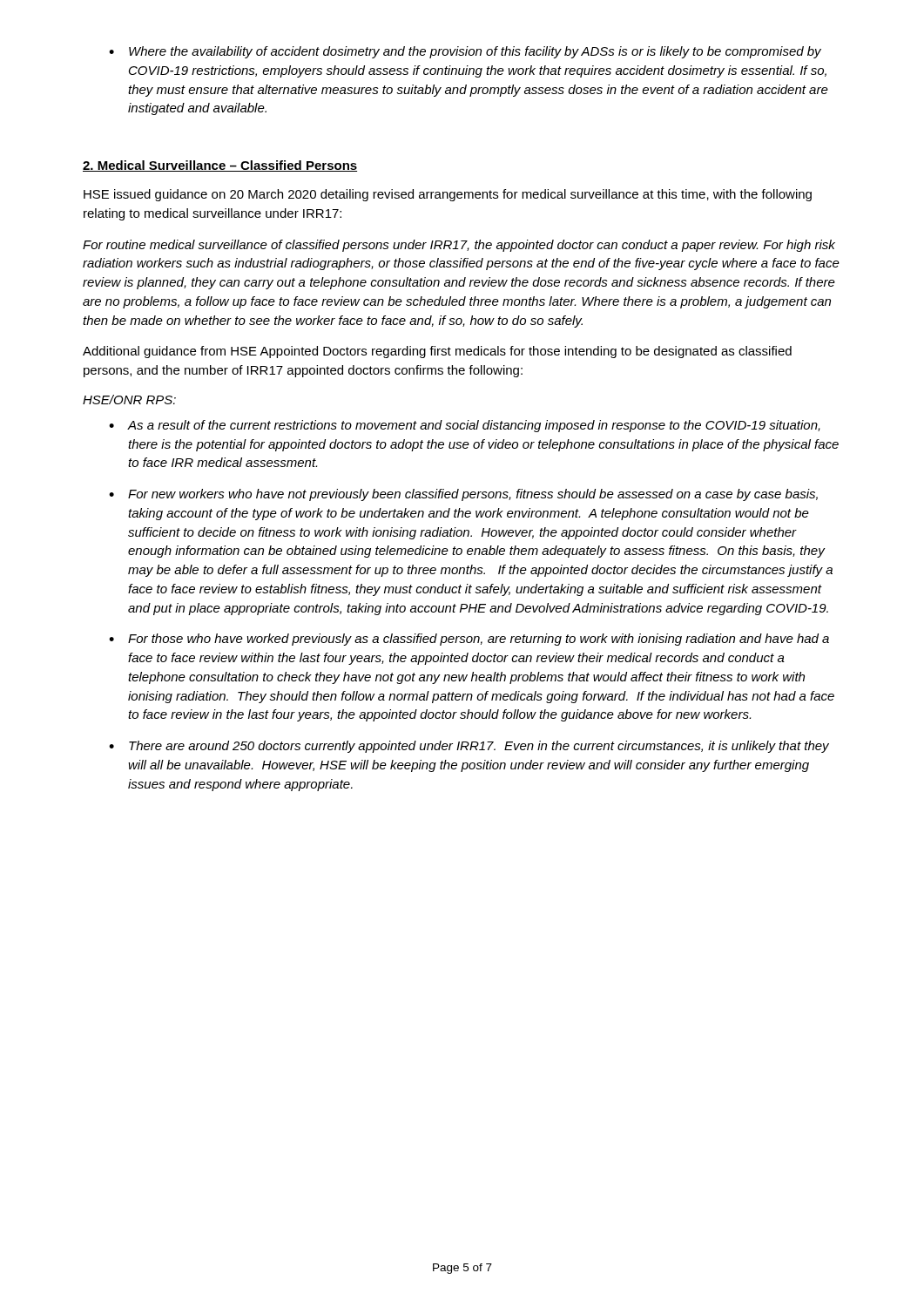Find the text block with the text "Additional guidance from HSE Appointed Doctors"
The image size is (924, 1307).
[x=437, y=360]
